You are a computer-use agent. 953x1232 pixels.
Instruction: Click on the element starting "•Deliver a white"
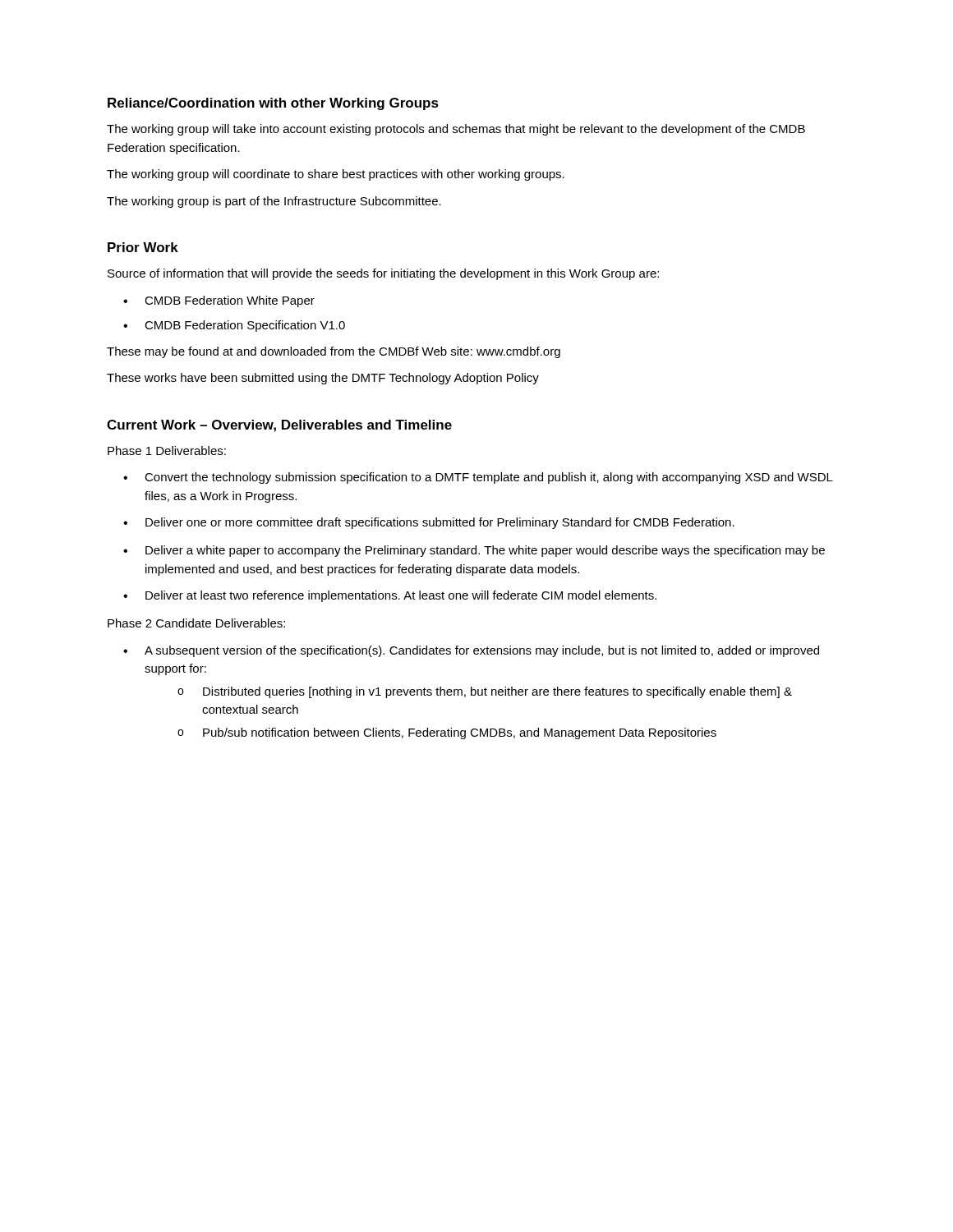tap(485, 560)
